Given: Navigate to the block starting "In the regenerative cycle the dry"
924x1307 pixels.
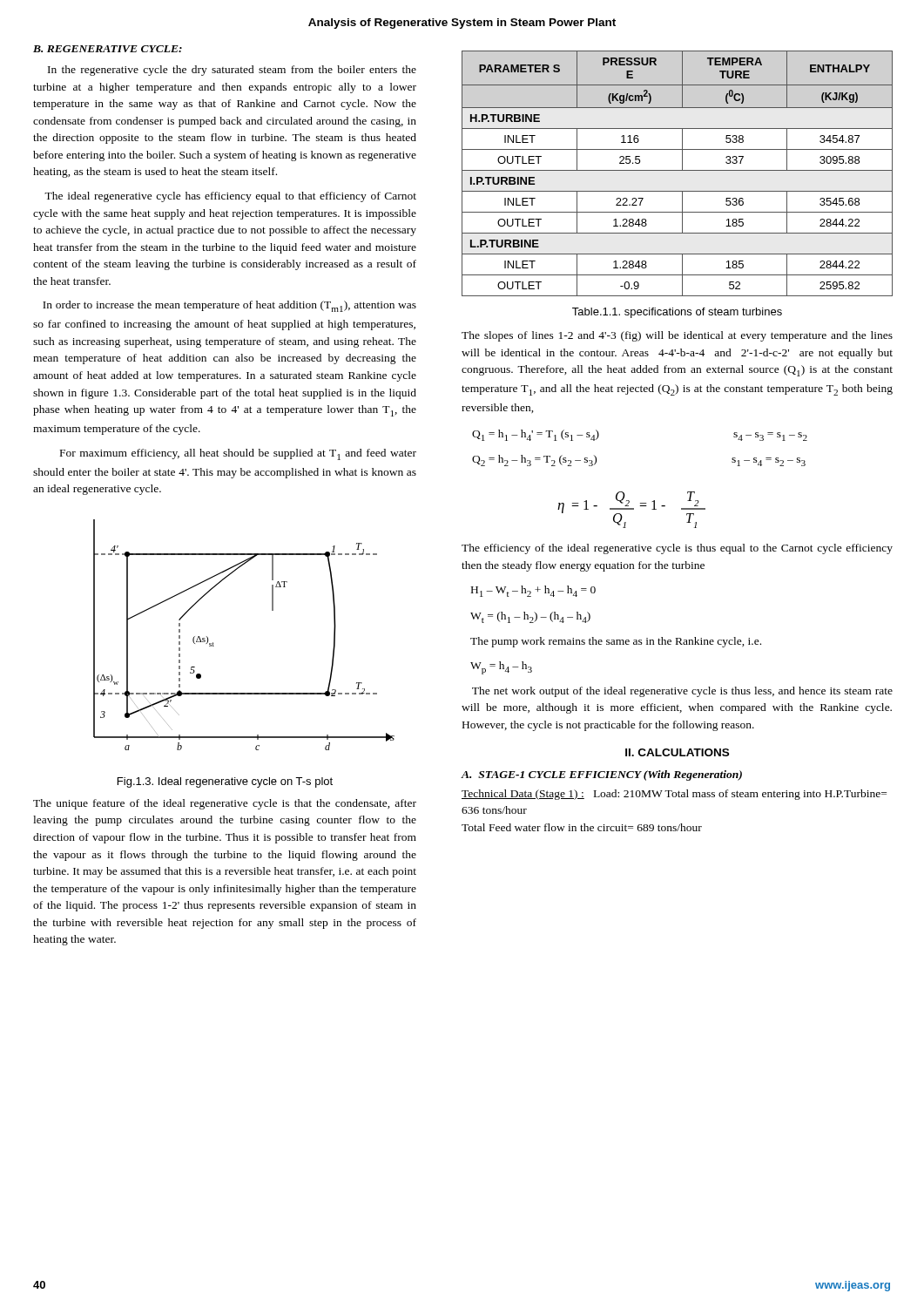Looking at the screenshot, I should [225, 120].
